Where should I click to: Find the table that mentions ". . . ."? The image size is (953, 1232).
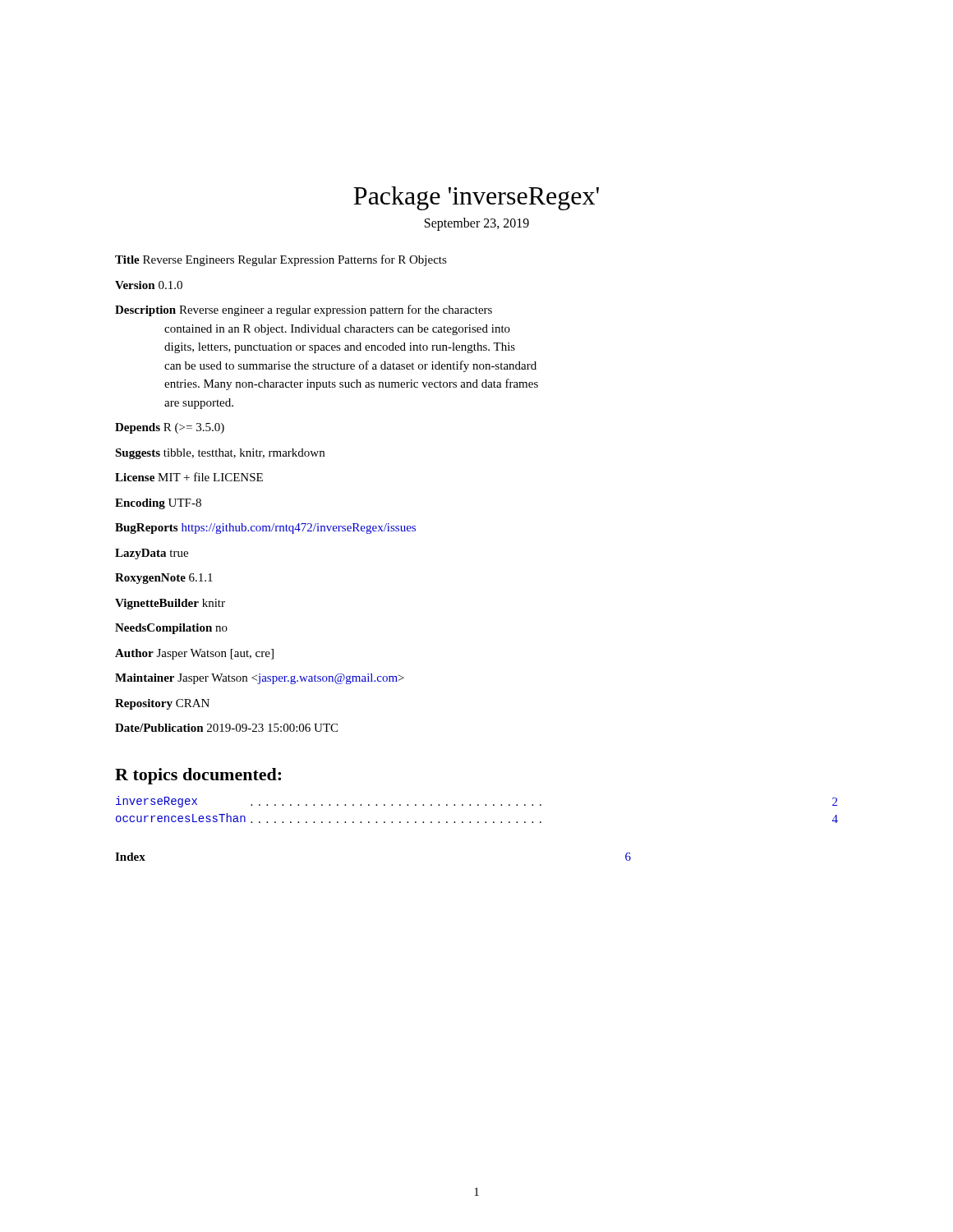coord(476,810)
